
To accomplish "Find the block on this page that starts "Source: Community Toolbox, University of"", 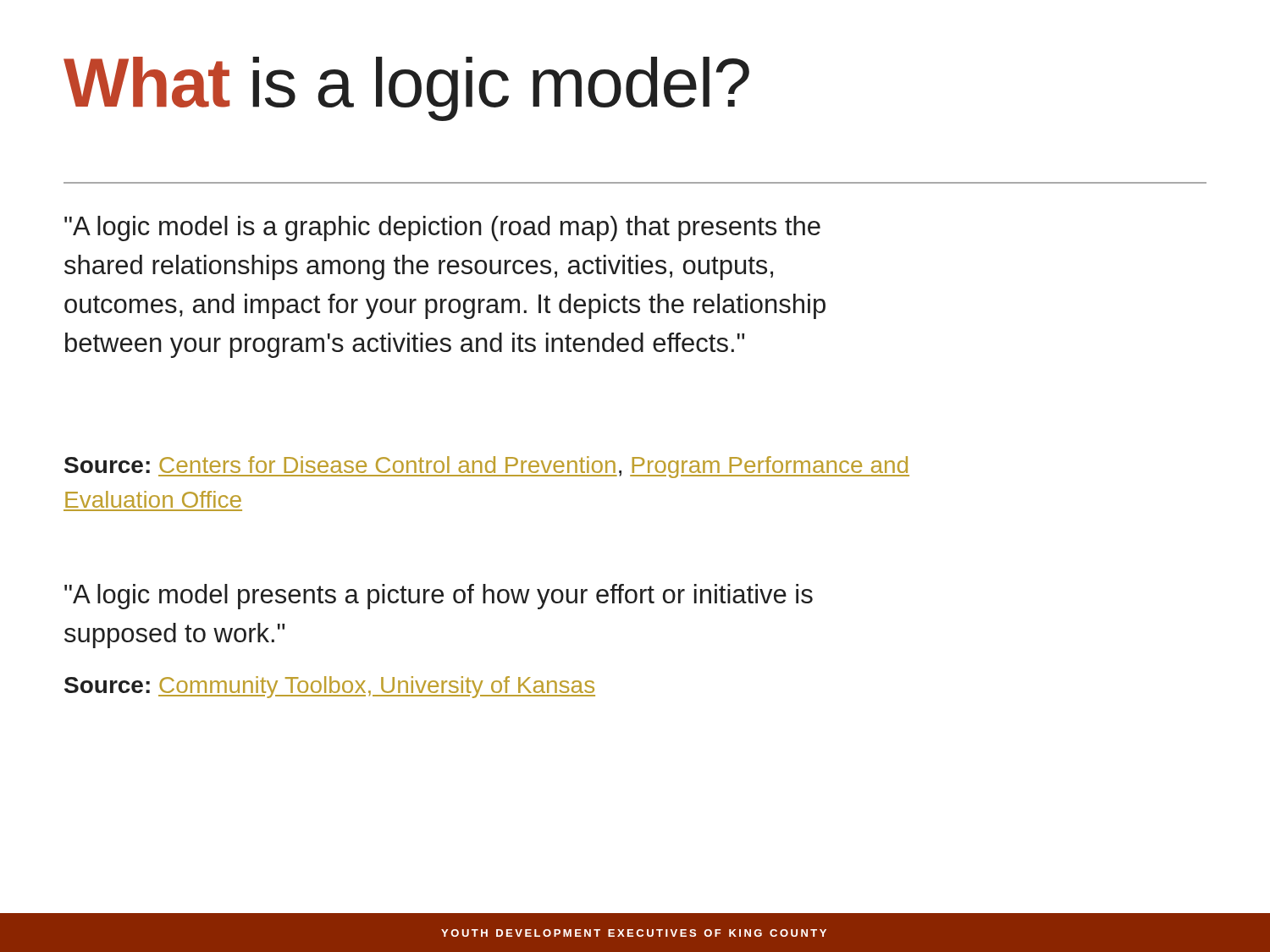I will [x=330, y=687].
